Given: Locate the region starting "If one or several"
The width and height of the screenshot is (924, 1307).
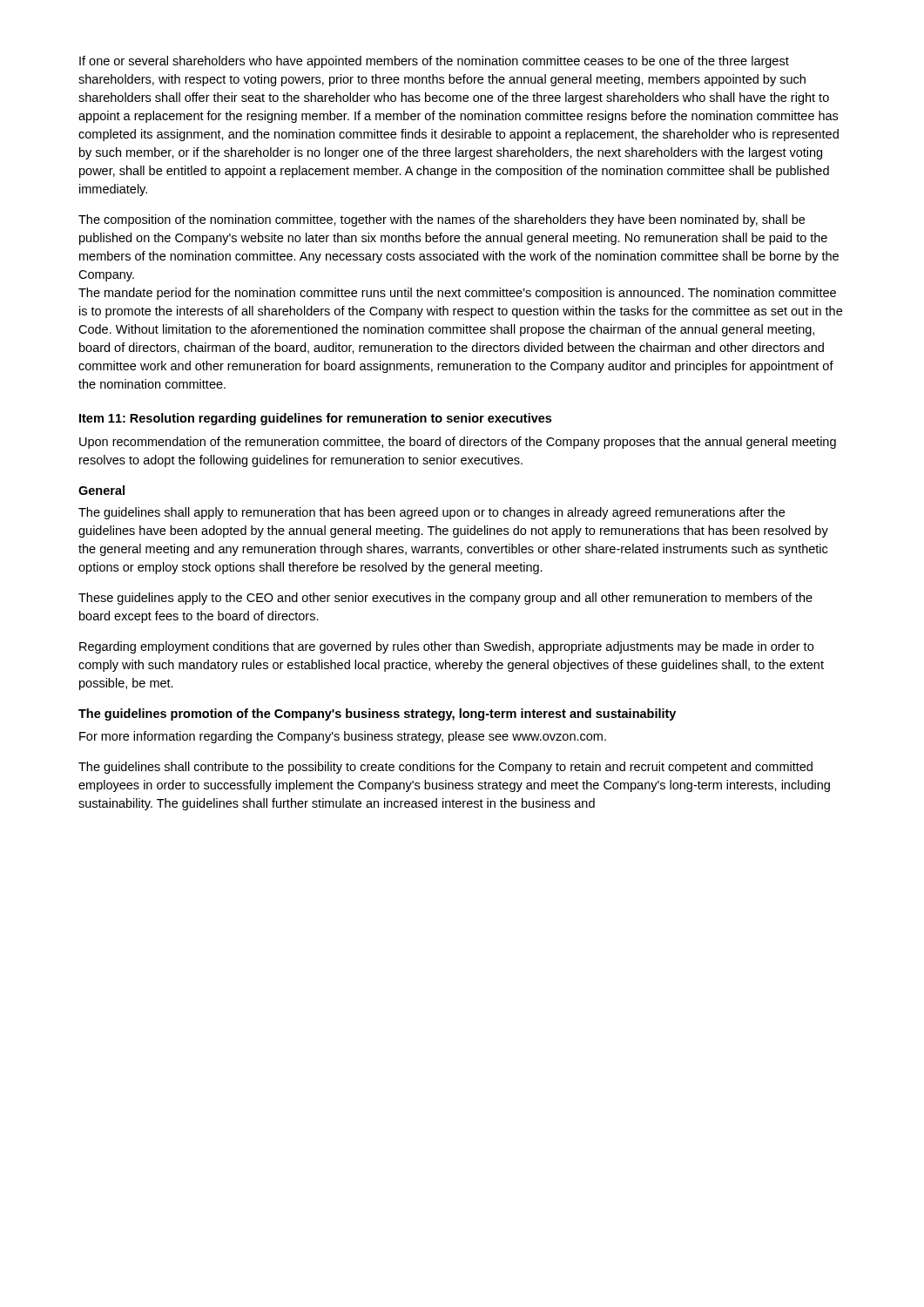Looking at the screenshot, I should click(x=459, y=125).
